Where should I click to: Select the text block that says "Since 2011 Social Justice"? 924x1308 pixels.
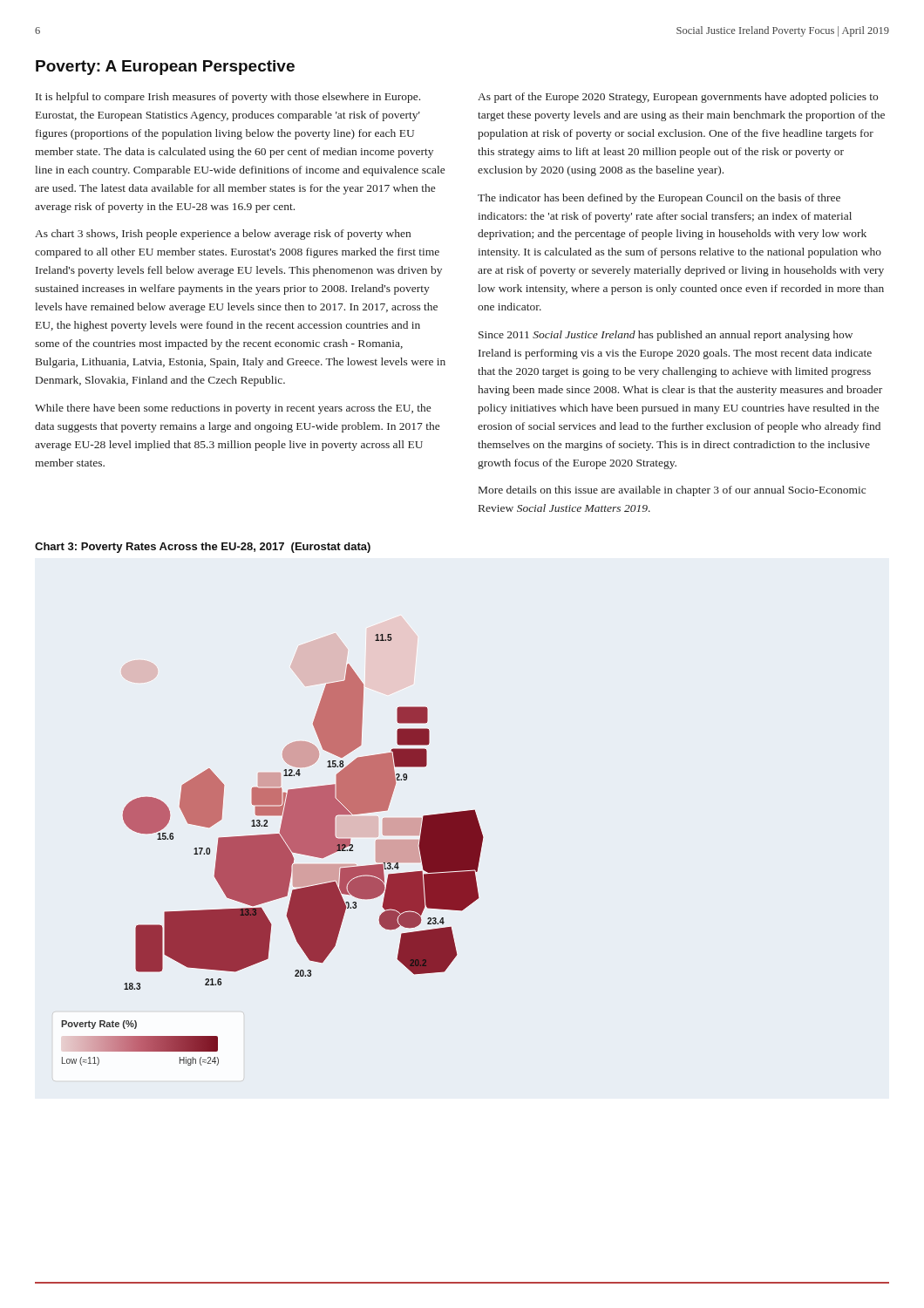[x=680, y=398]
